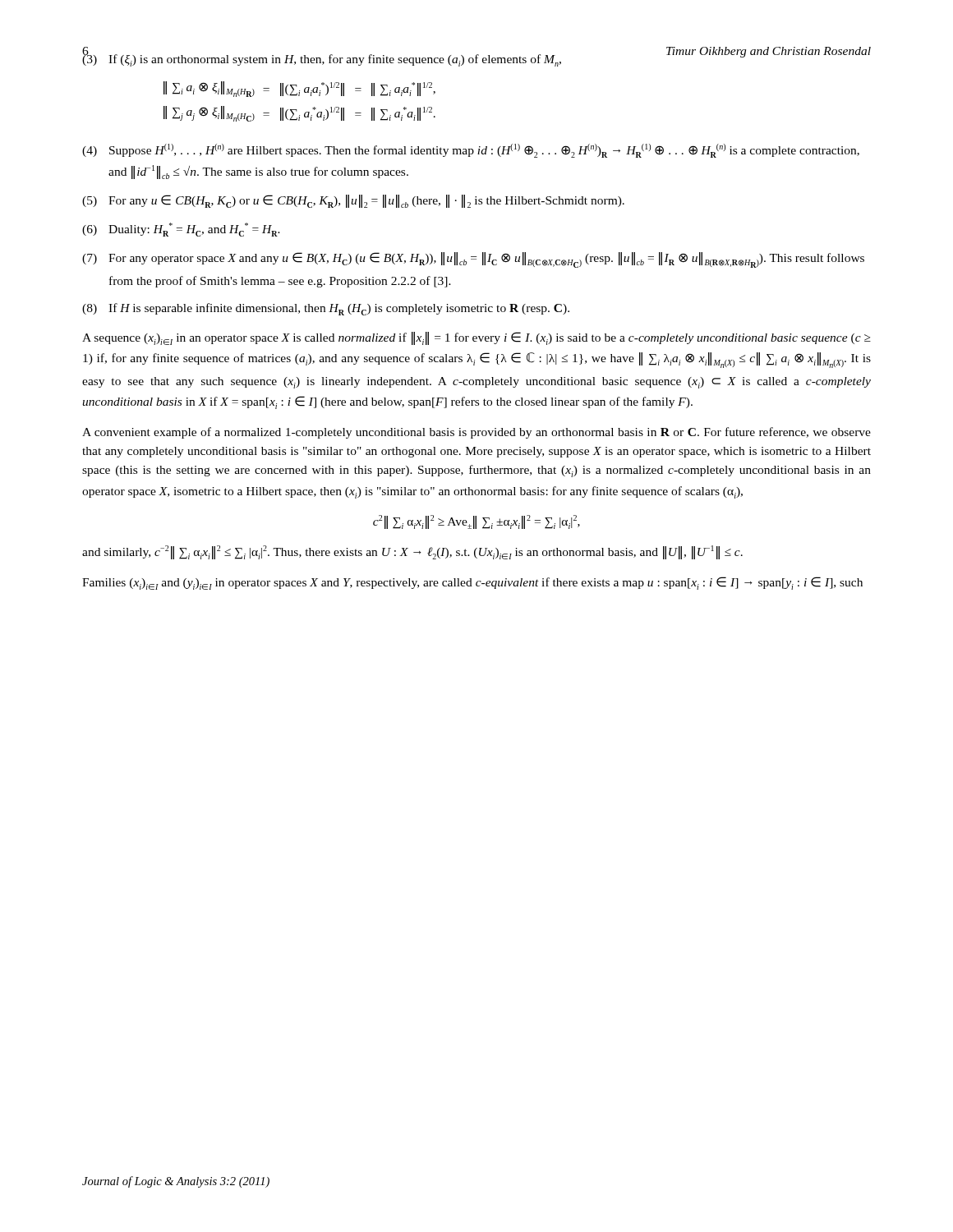Viewport: 953px width, 1232px height.
Task: Where is the passage that starts "Families (xi)i∈I and (yi)i∈I in operator spaces"?
Action: coord(476,583)
